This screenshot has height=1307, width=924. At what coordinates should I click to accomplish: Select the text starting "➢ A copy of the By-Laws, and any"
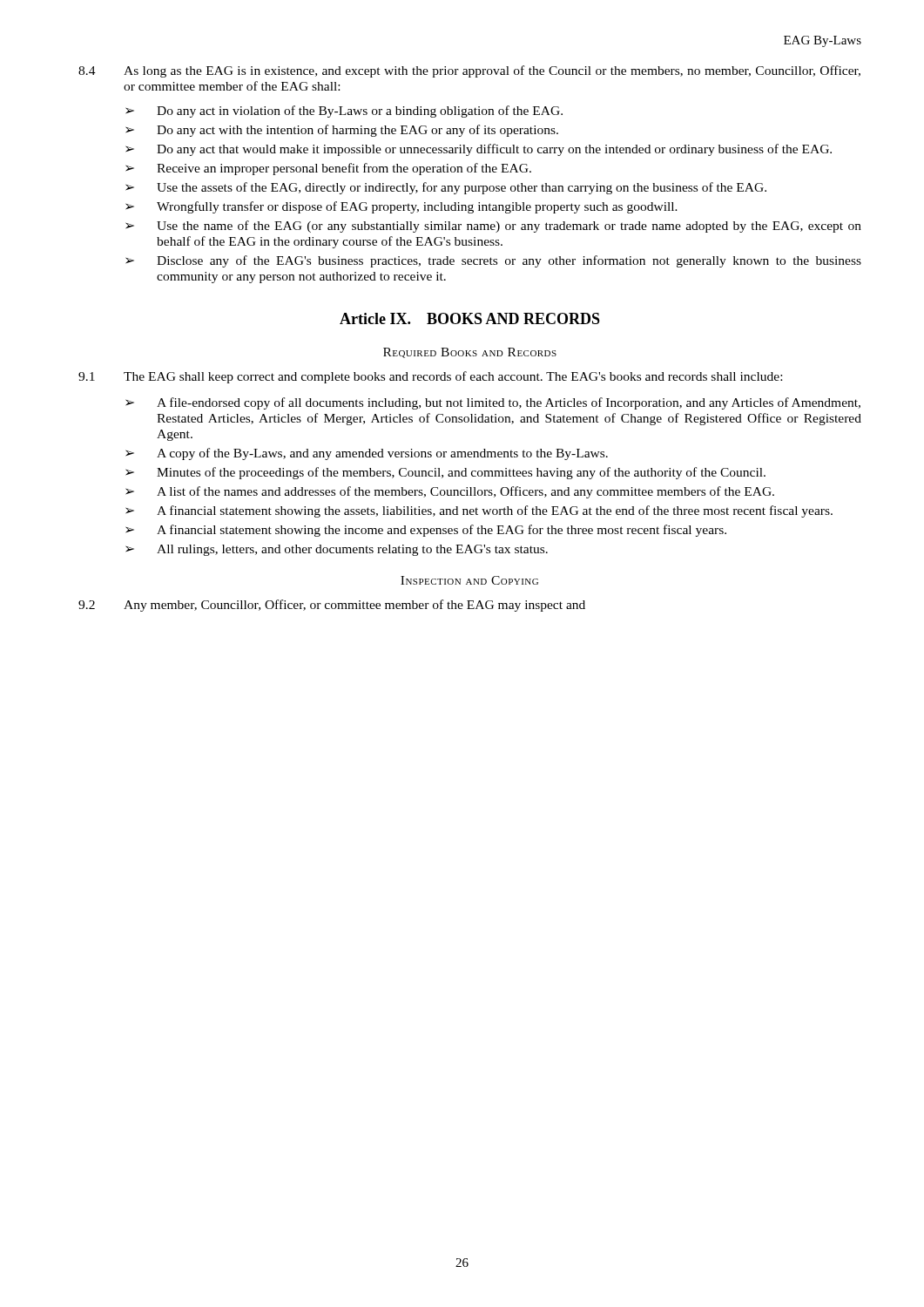pyautogui.click(x=492, y=453)
